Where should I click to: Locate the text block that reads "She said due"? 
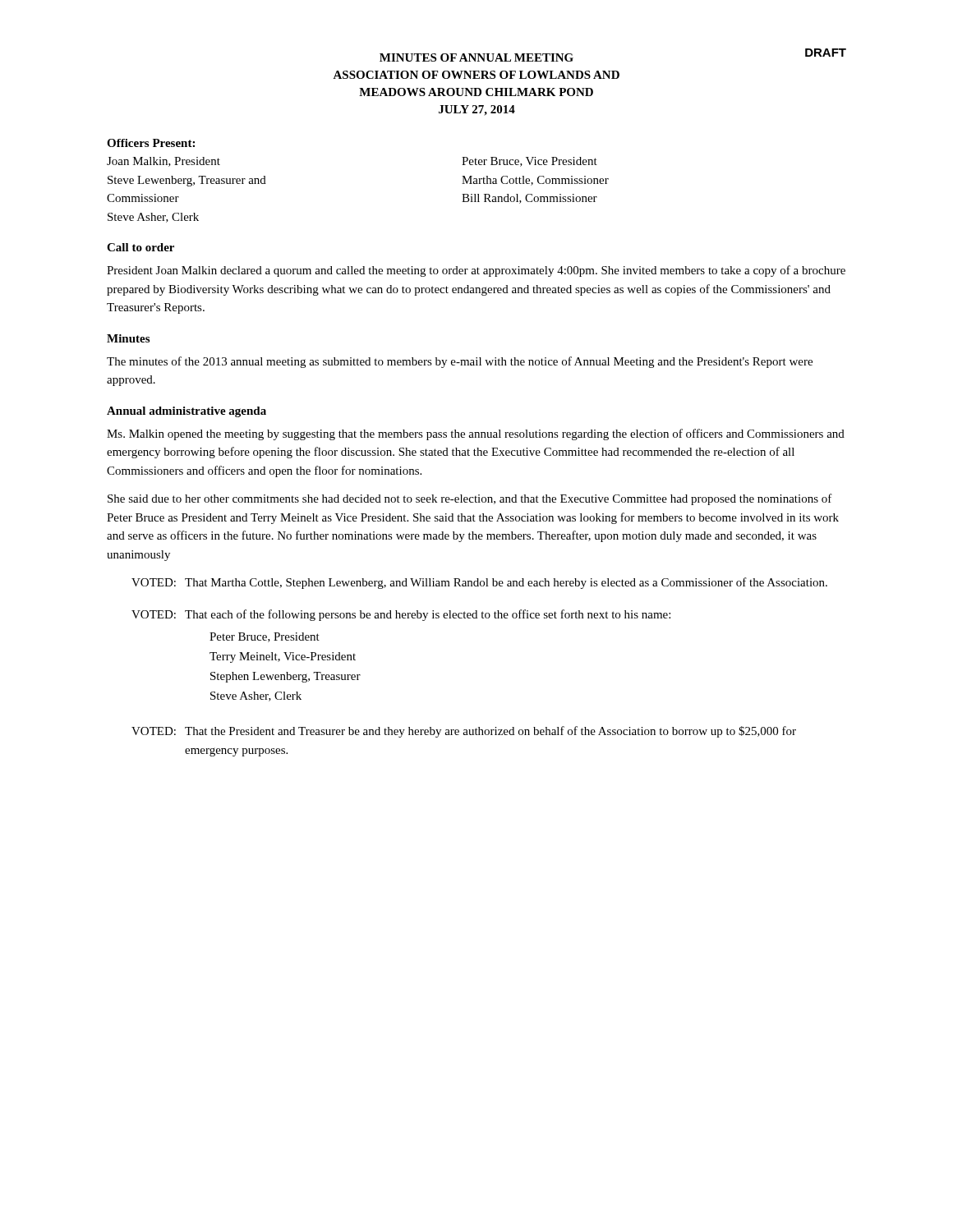(x=473, y=526)
